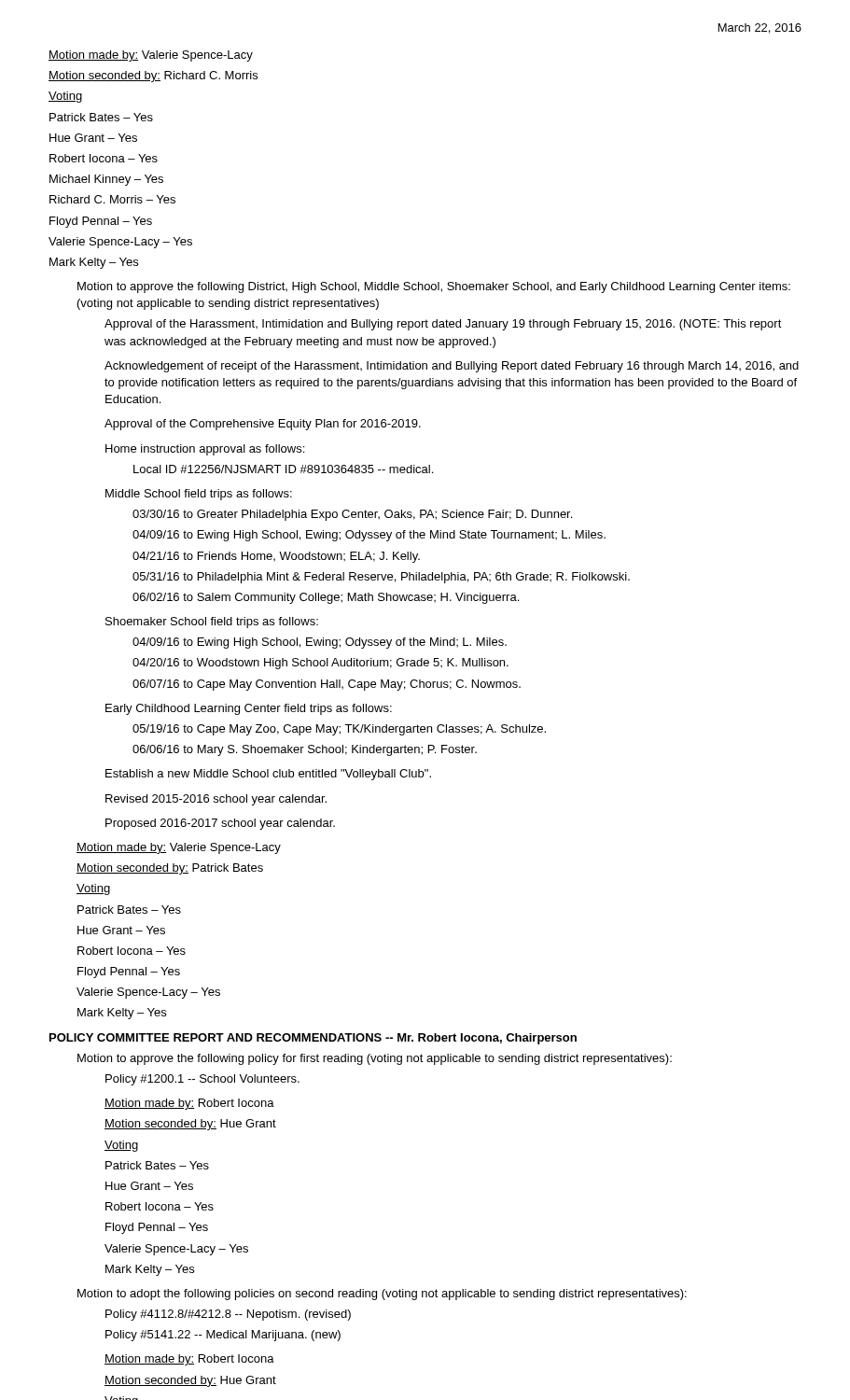This screenshot has height=1400, width=850.
Task: Find the block on this page that starts "Acknowledgement of receipt"
Action: (x=453, y=383)
